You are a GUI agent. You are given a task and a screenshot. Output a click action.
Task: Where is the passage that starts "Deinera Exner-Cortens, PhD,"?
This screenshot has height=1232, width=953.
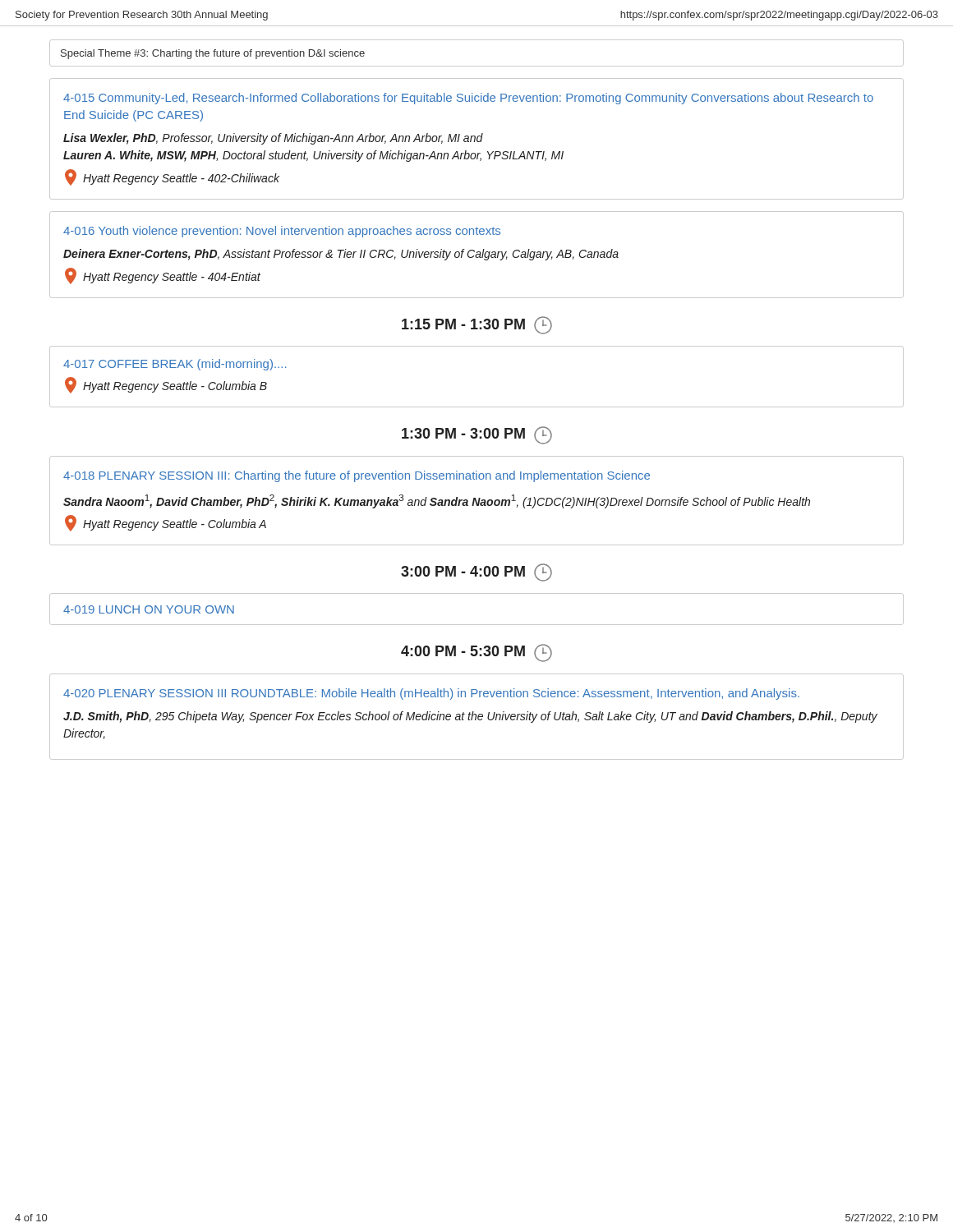[341, 254]
